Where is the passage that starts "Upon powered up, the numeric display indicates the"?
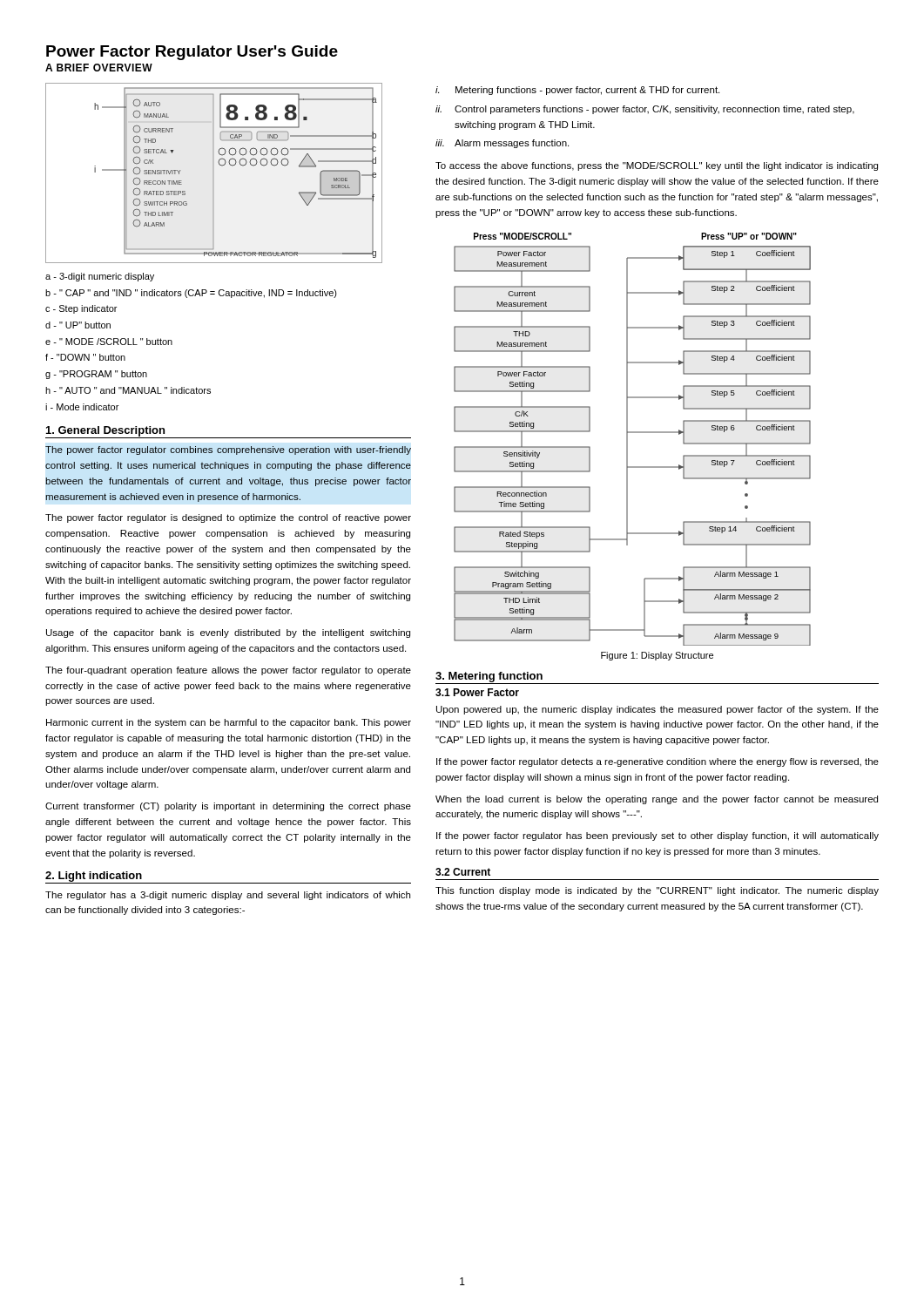 (x=657, y=724)
